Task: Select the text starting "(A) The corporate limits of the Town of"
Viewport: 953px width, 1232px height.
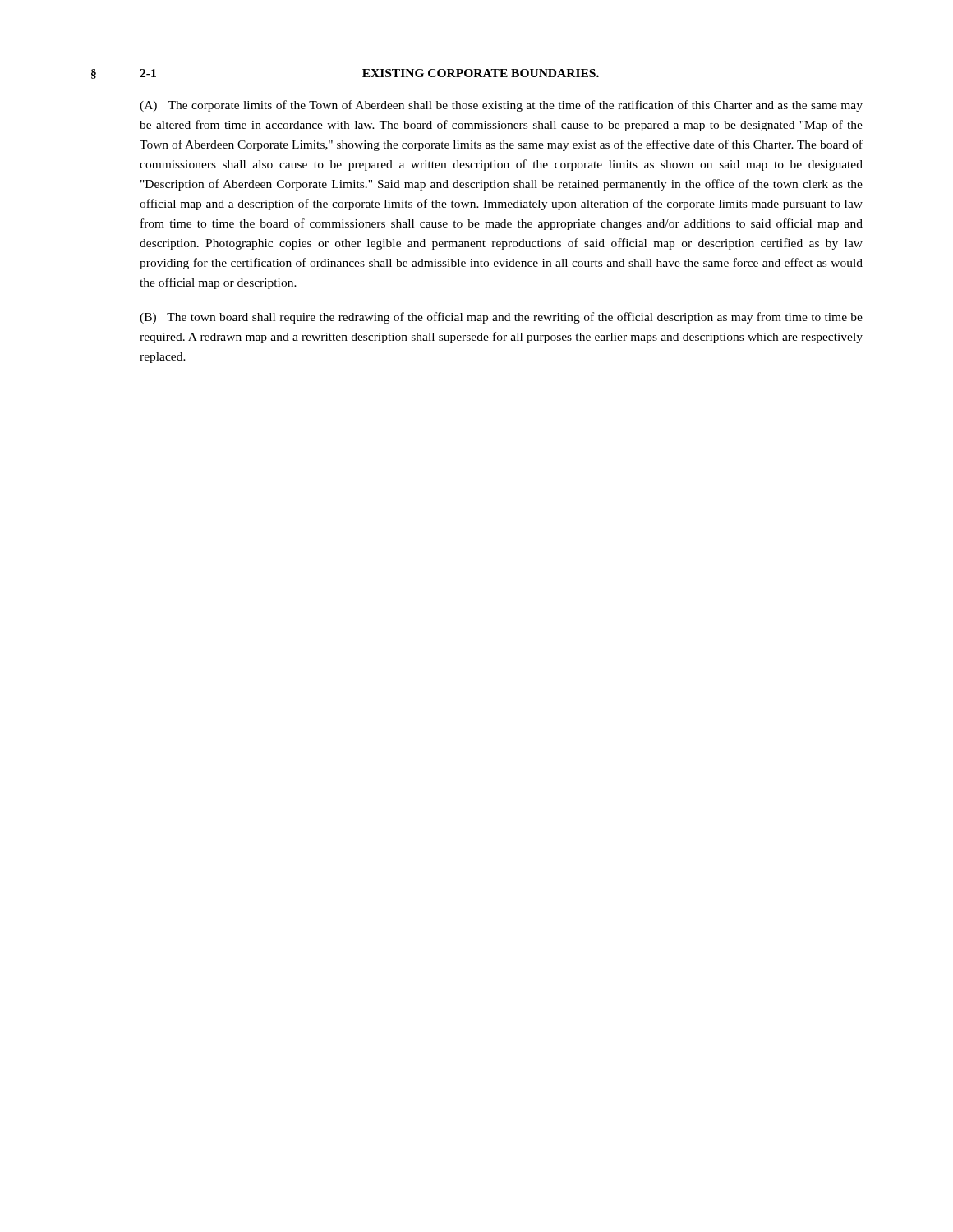Action: coord(476,194)
